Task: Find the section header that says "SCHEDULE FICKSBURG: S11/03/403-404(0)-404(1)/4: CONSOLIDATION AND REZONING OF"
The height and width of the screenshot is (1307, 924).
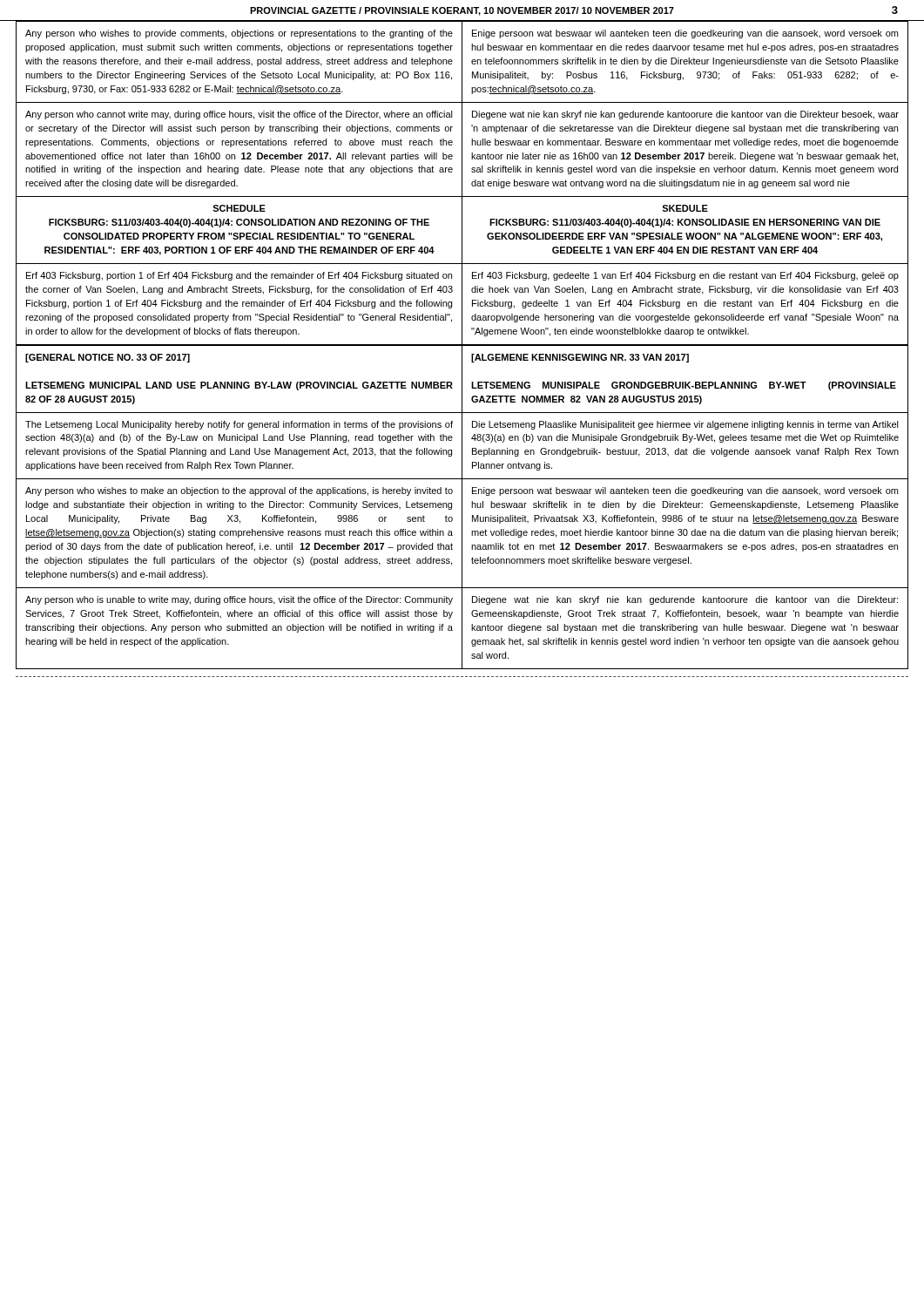Action: pos(239,229)
